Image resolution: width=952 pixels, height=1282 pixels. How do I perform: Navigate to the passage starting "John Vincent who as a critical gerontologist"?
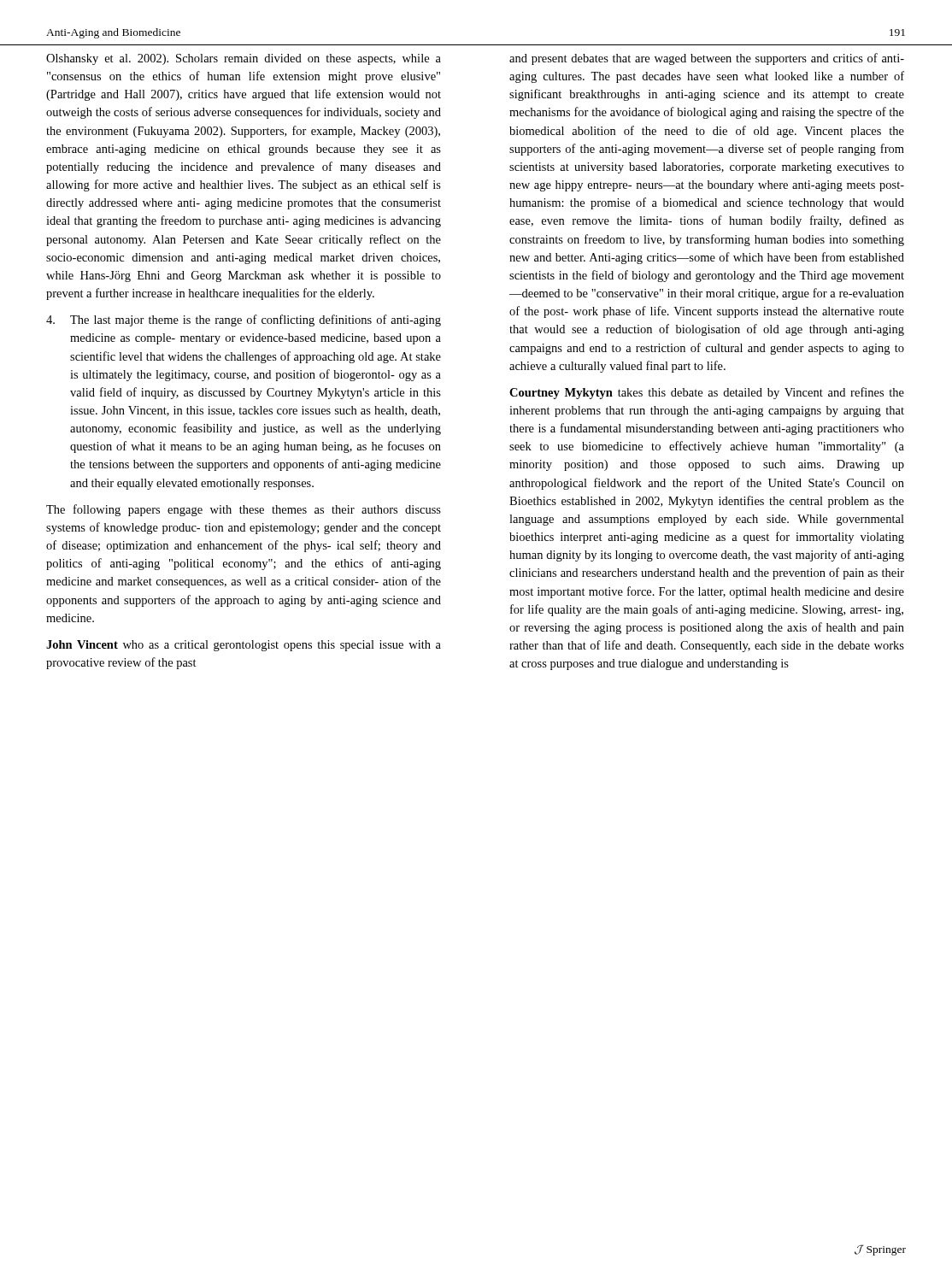pyautogui.click(x=244, y=653)
